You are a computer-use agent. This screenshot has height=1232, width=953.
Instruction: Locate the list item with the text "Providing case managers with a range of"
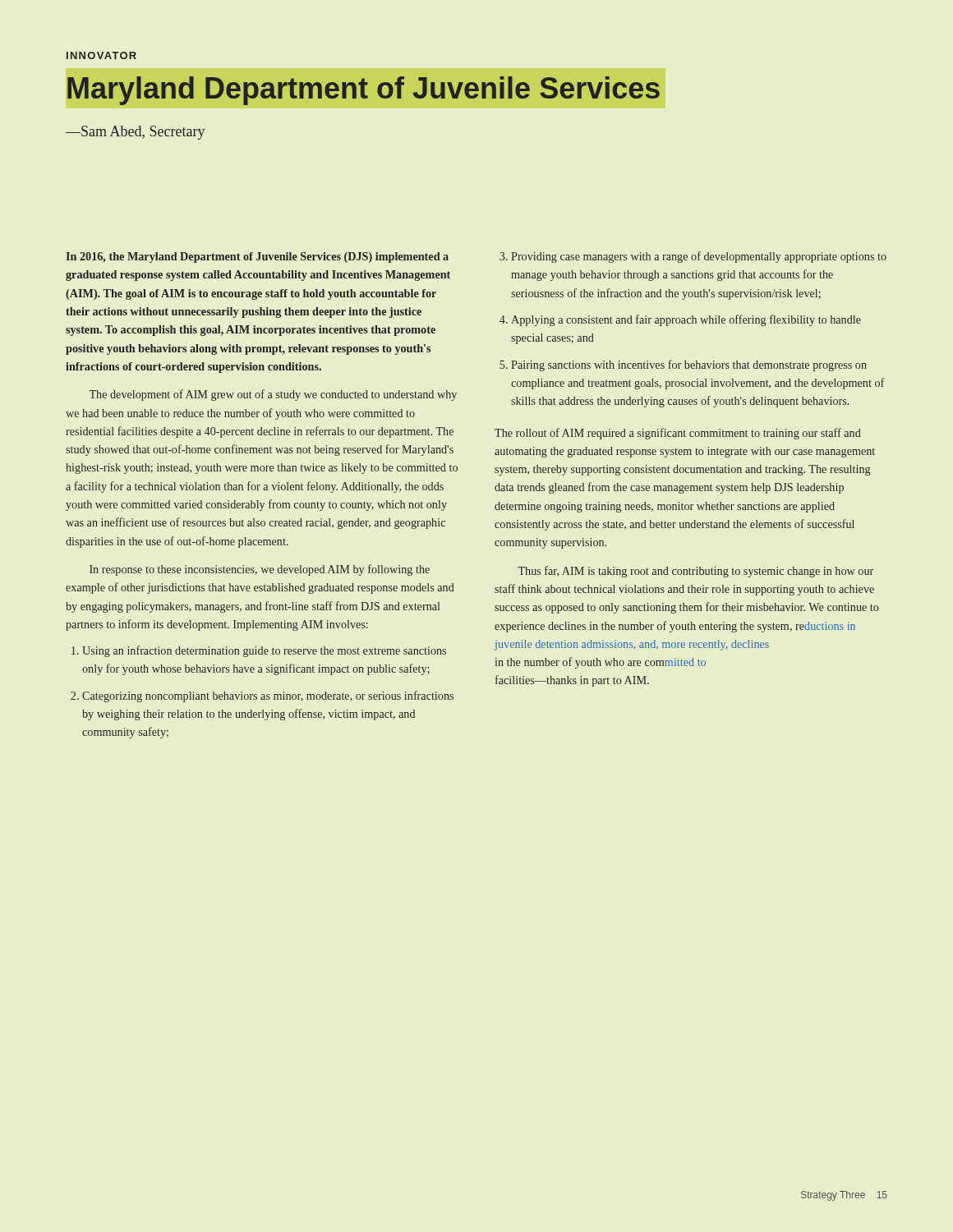(699, 275)
